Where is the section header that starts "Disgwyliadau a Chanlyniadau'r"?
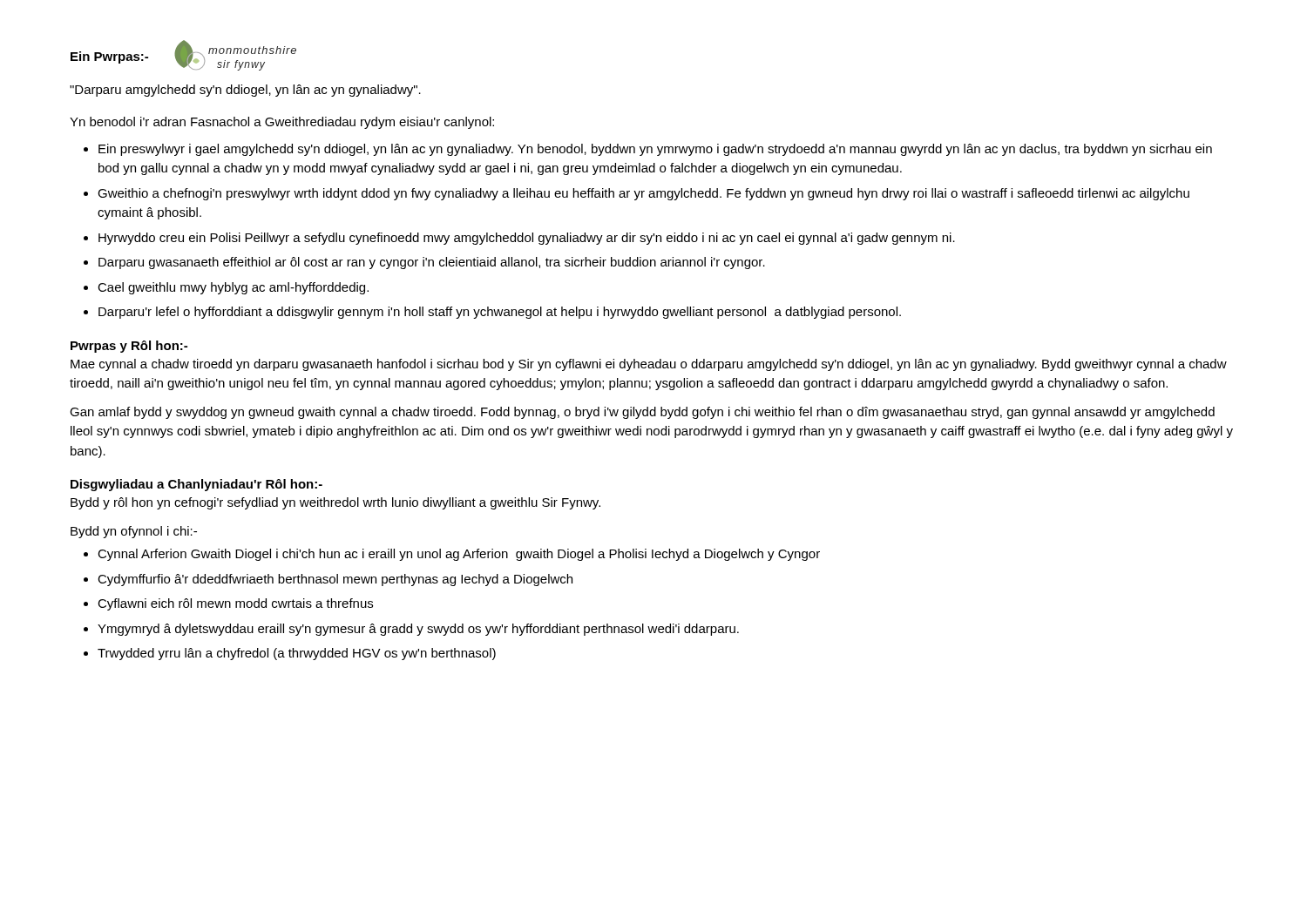 pyautogui.click(x=196, y=484)
